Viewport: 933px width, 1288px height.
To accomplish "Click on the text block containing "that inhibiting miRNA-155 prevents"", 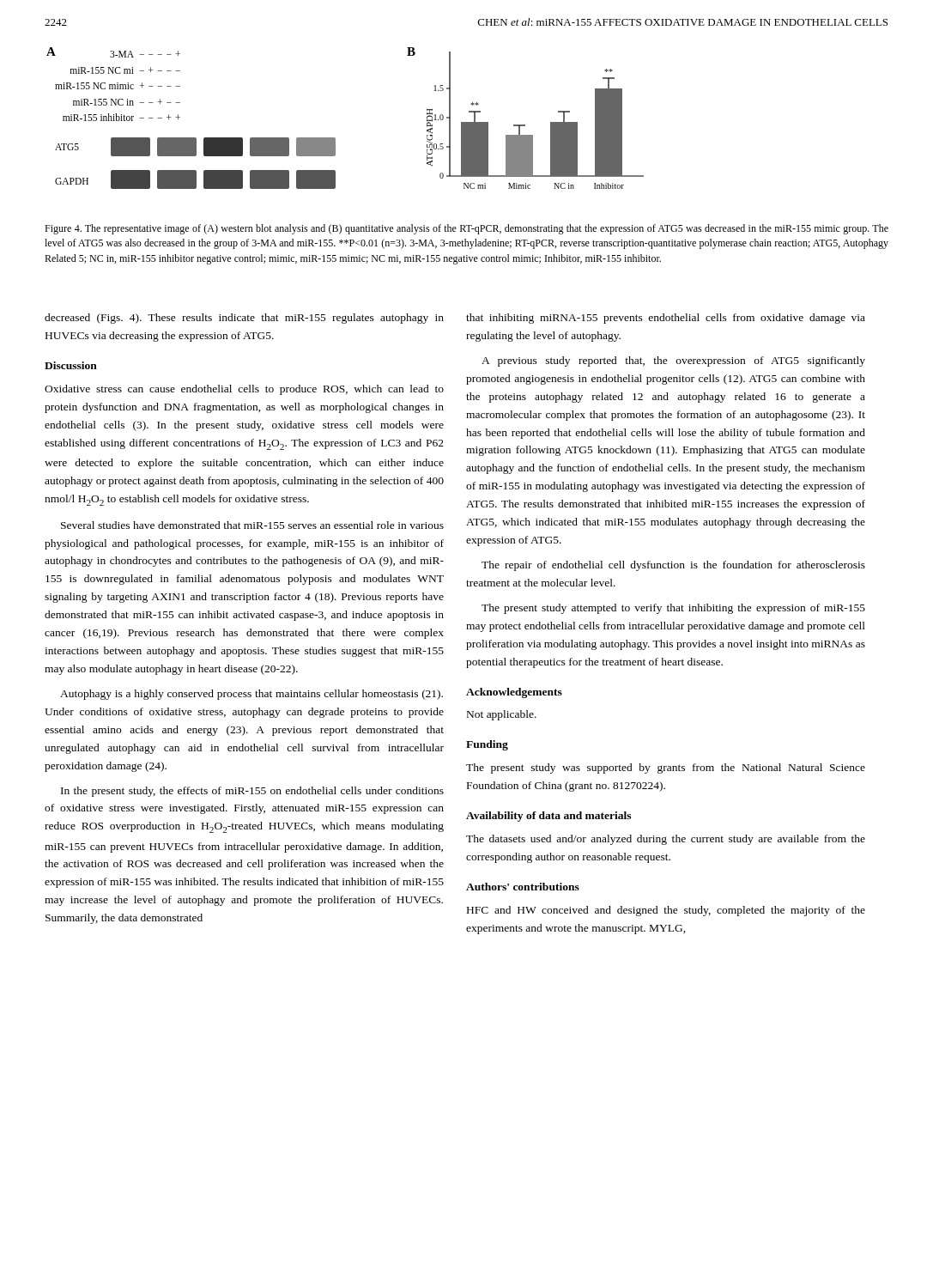I will [666, 326].
